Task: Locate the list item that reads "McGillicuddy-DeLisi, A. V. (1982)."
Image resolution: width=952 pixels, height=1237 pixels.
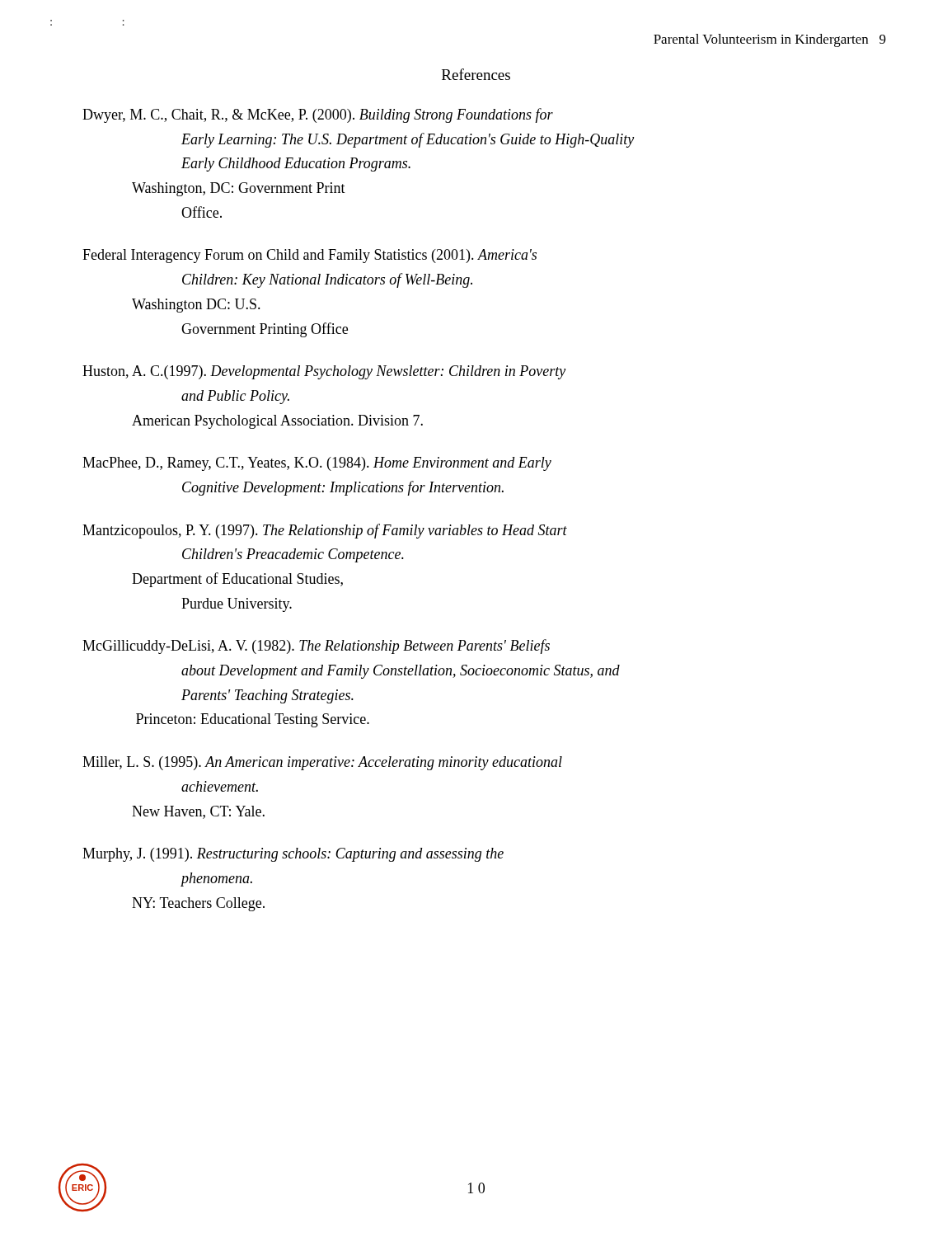Action: [484, 683]
